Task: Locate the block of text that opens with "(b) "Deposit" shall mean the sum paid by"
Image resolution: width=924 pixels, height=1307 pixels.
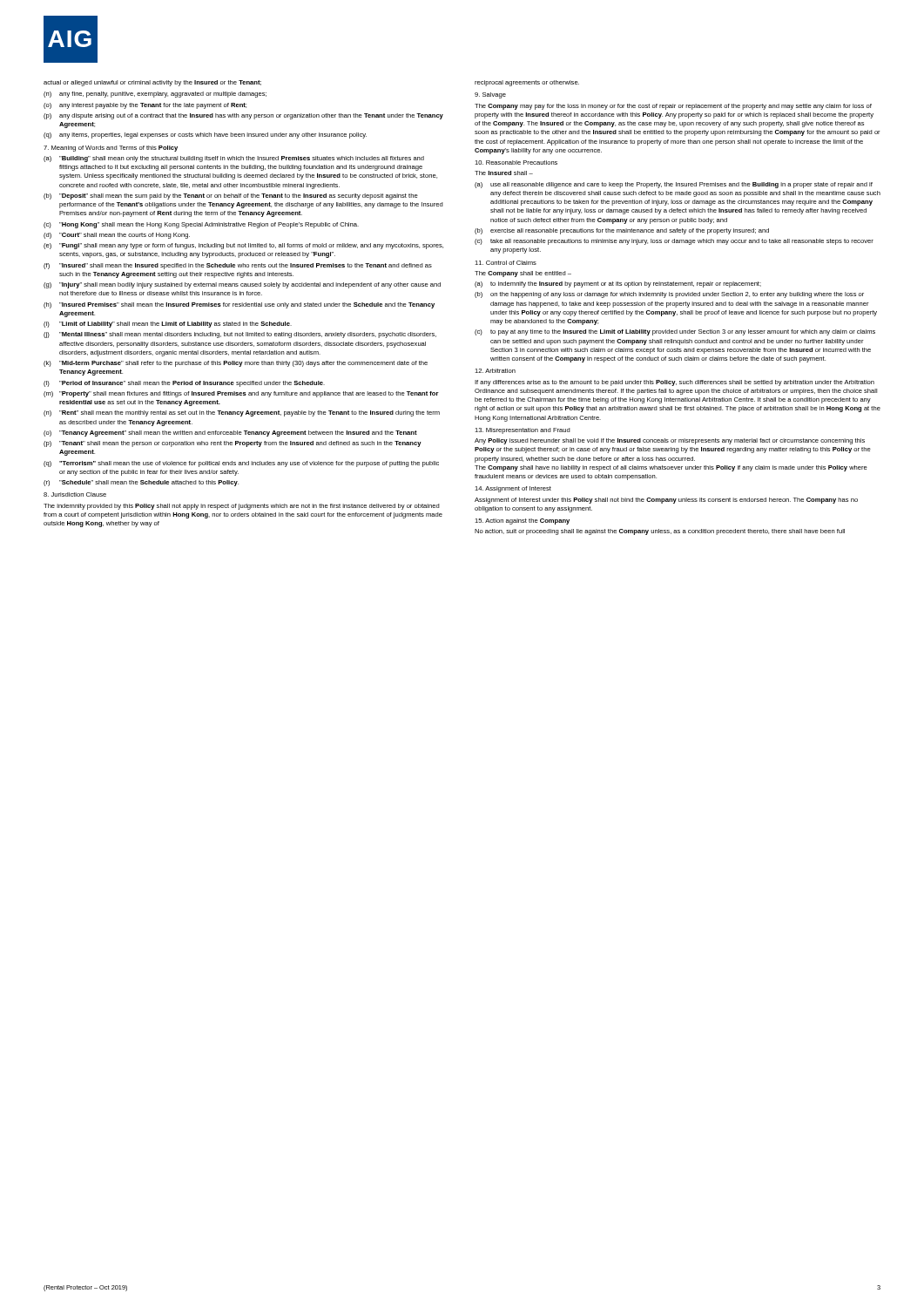Action: [244, 205]
